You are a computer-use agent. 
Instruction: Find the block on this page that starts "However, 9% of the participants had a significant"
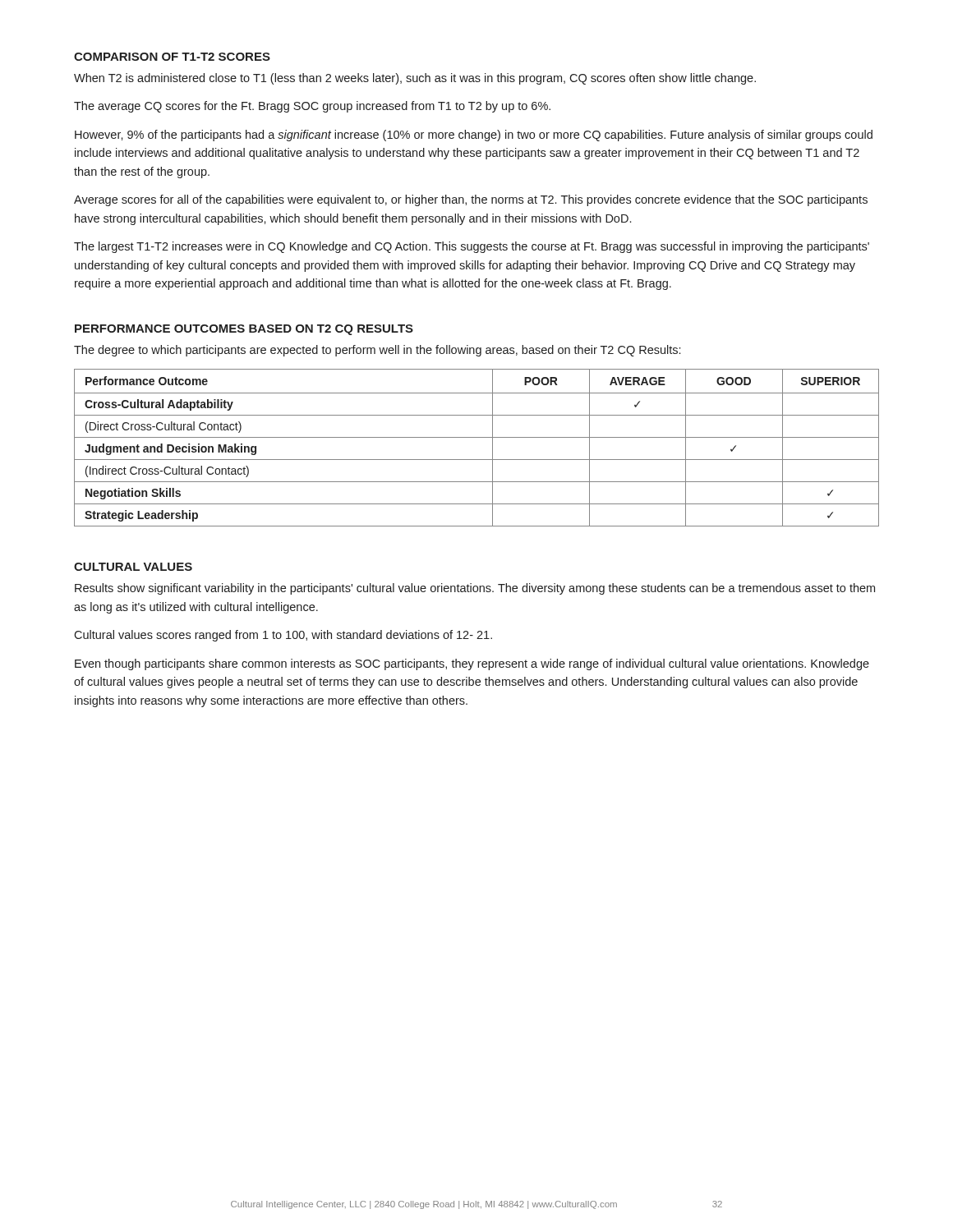[x=474, y=153]
